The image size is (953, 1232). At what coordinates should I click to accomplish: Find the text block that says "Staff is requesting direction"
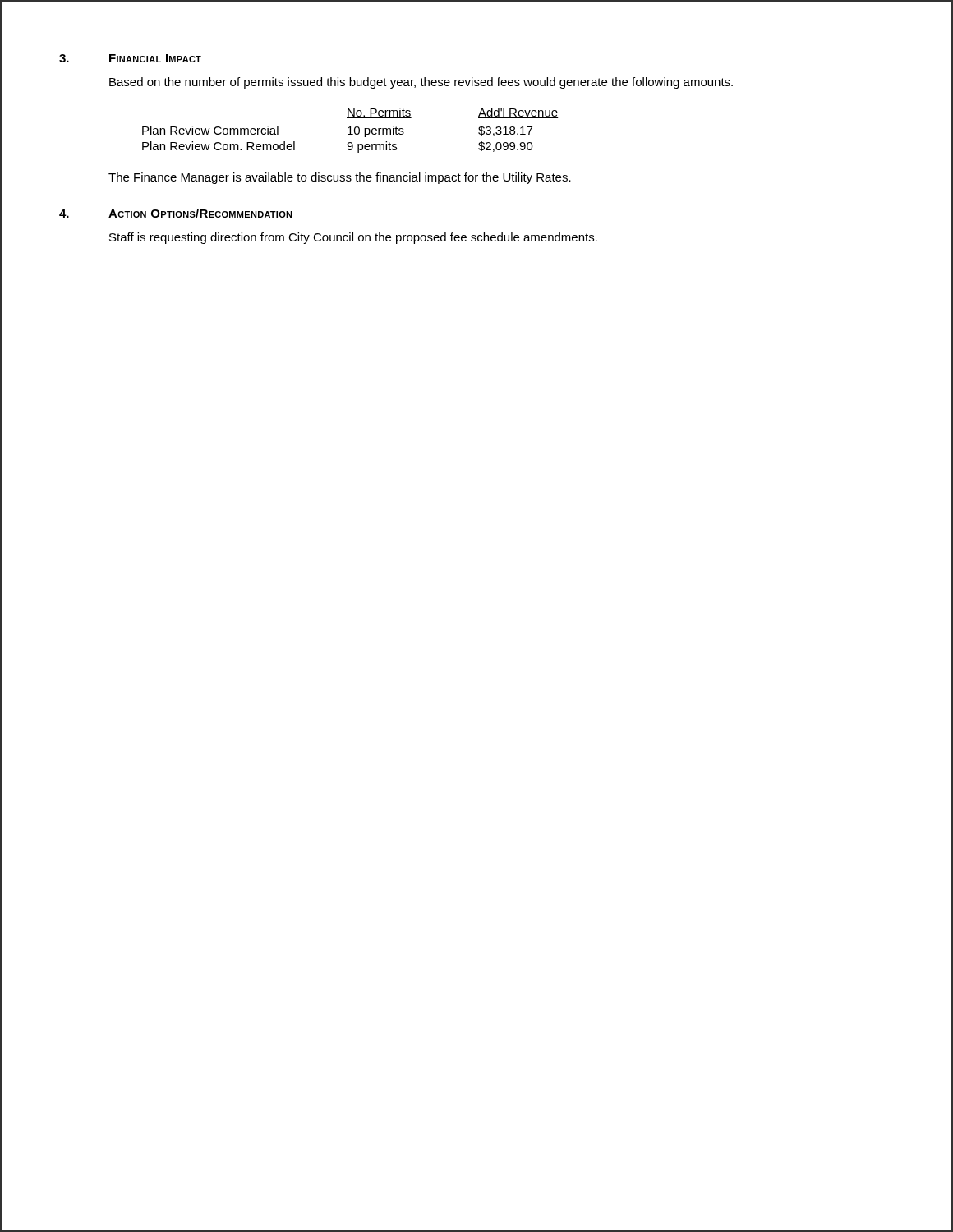(353, 237)
